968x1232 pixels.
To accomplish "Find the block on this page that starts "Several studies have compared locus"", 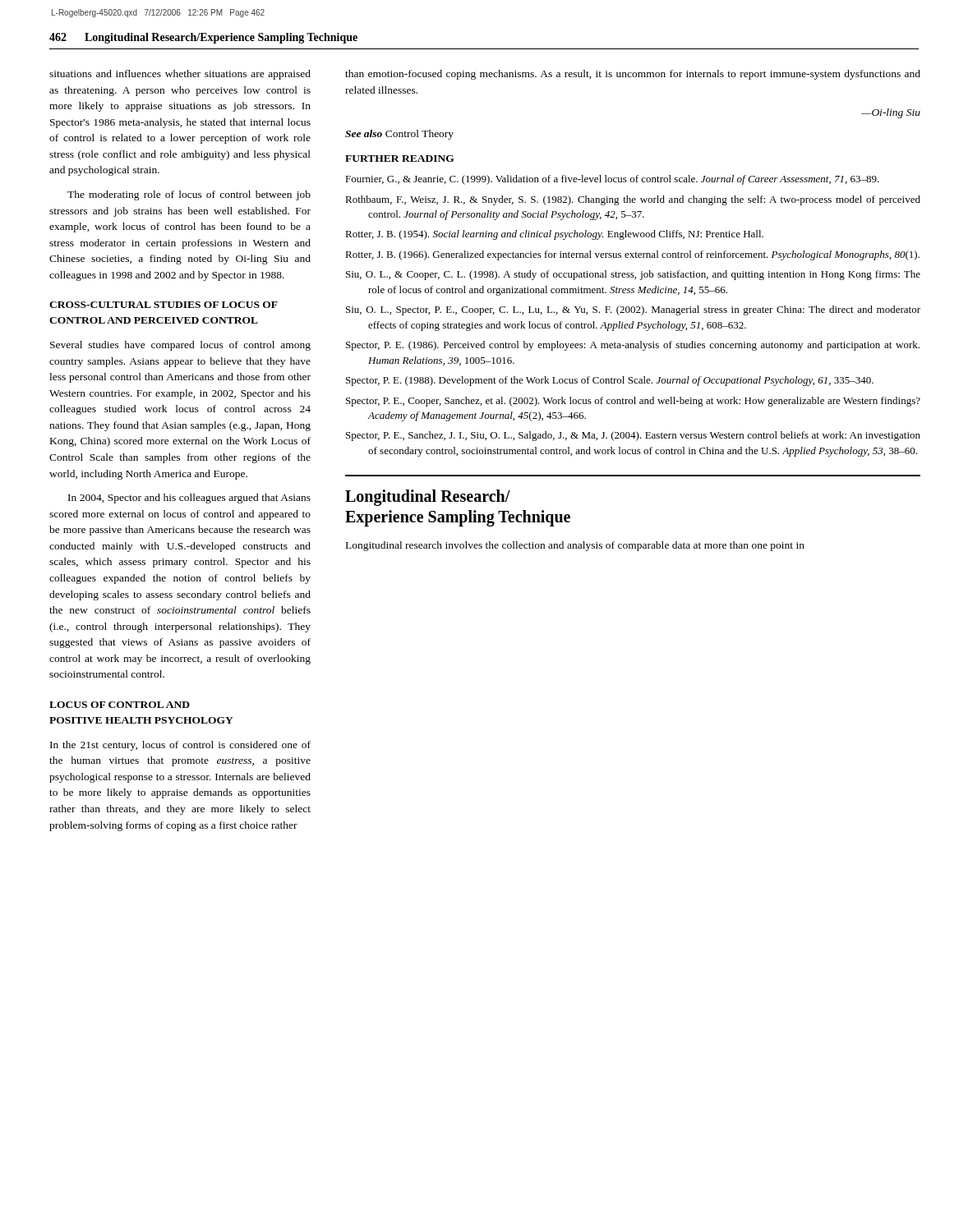I will (180, 409).
